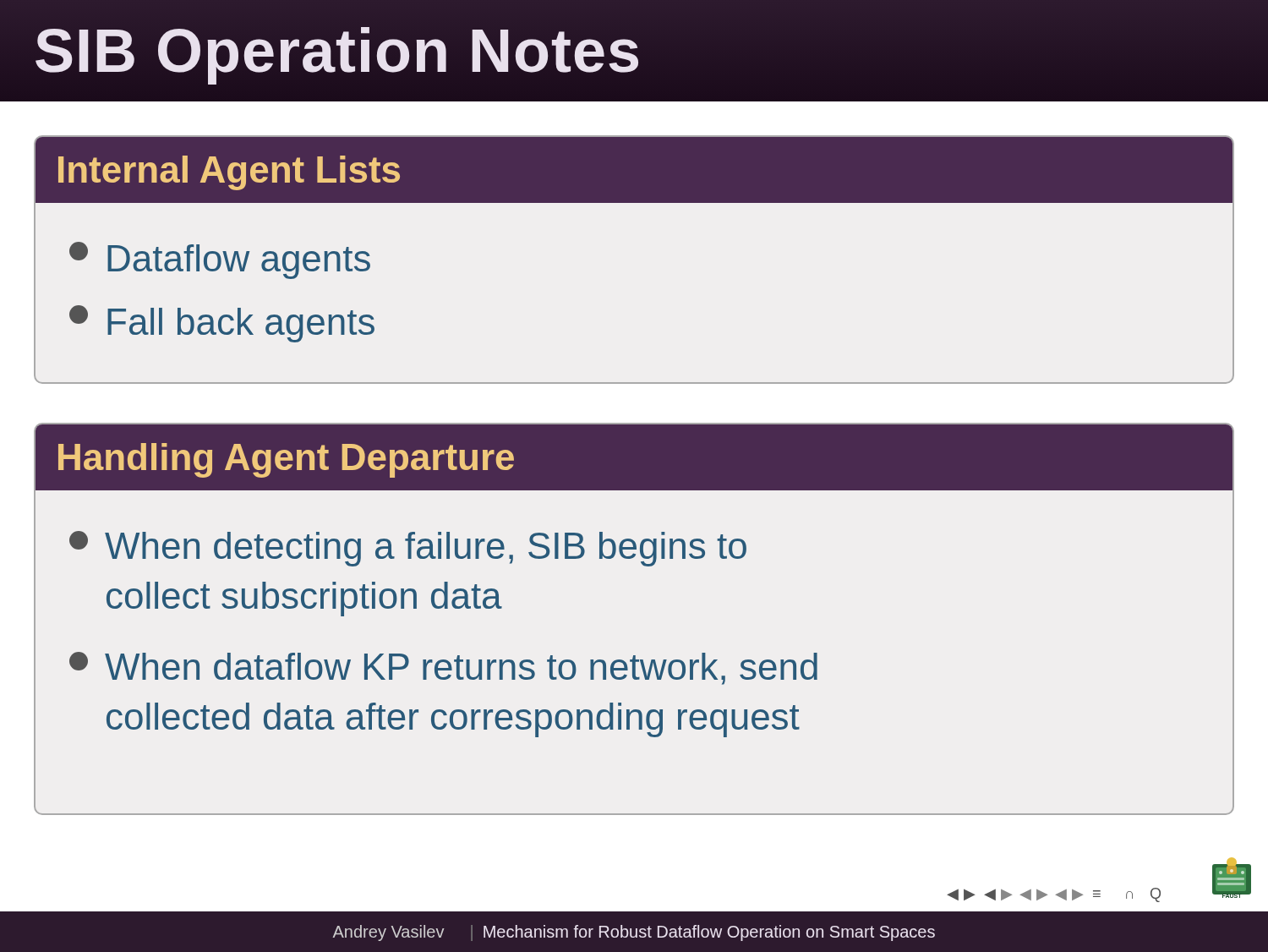
Task: Point to the block beginning "When dataflow KP returns"
Action: point(444,692)
